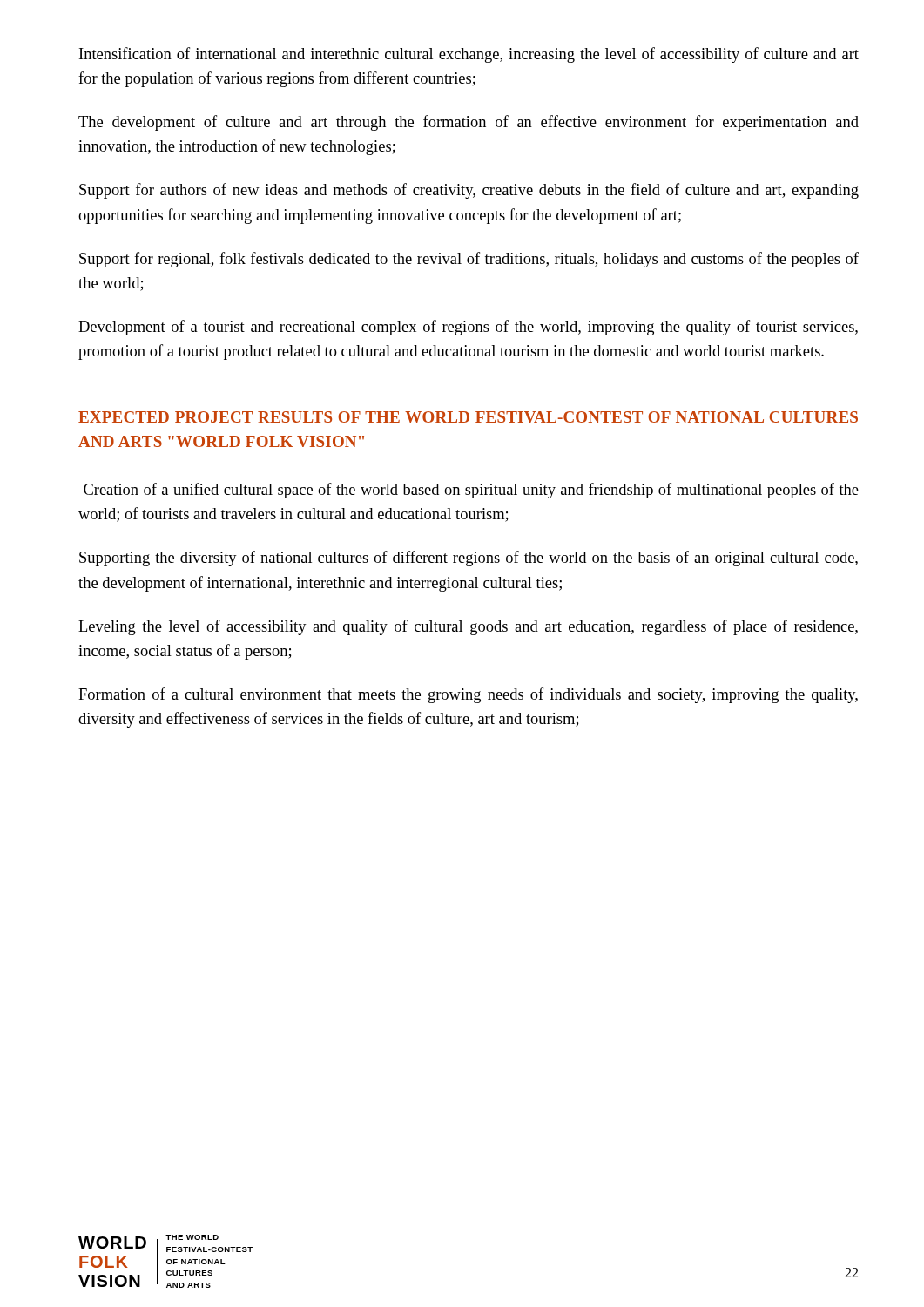
Task: Point to the element starting "Formation of a cultural environment"
Action: 469,707
